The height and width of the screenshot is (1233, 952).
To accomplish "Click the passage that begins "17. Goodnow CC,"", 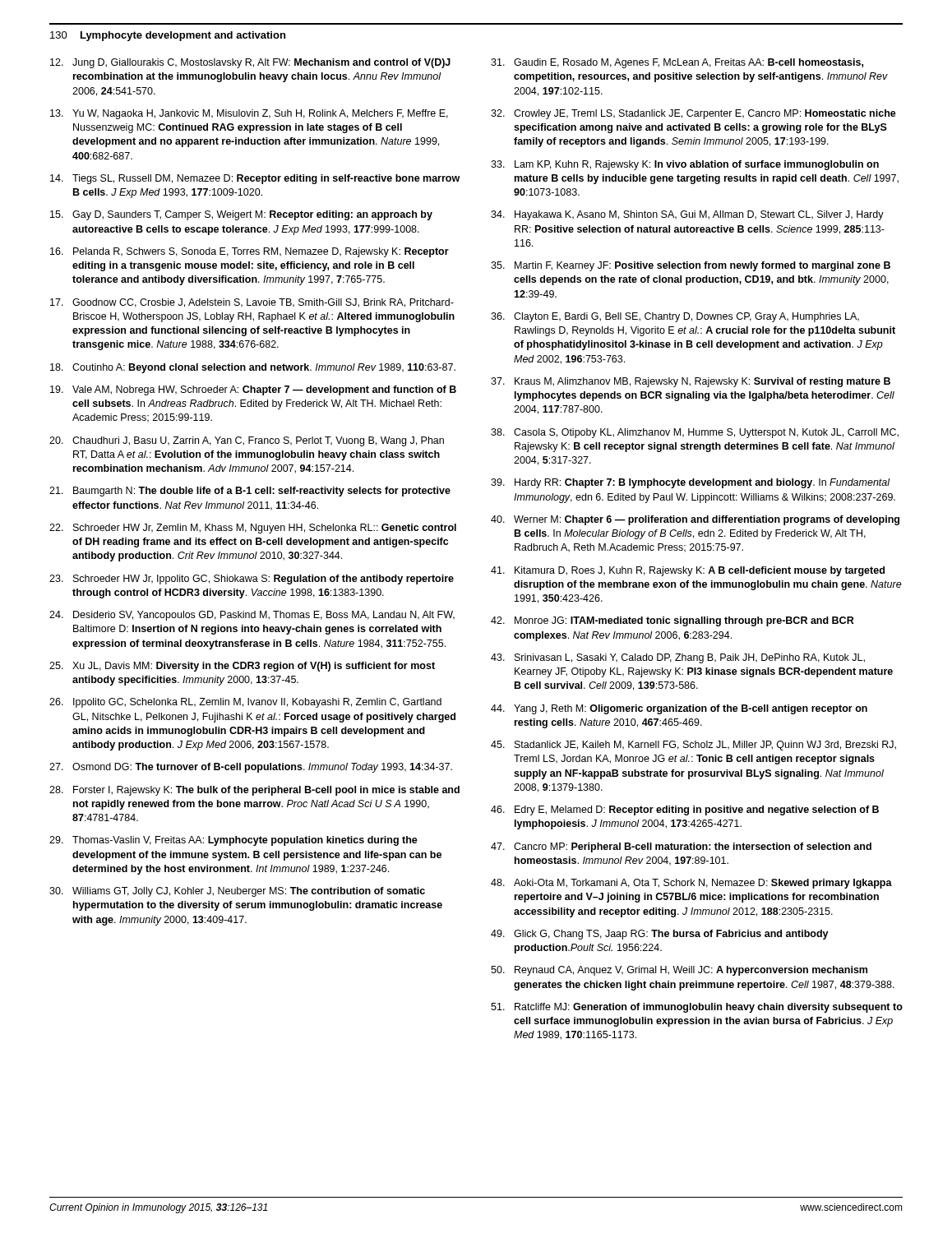I will tap(255, 324).
